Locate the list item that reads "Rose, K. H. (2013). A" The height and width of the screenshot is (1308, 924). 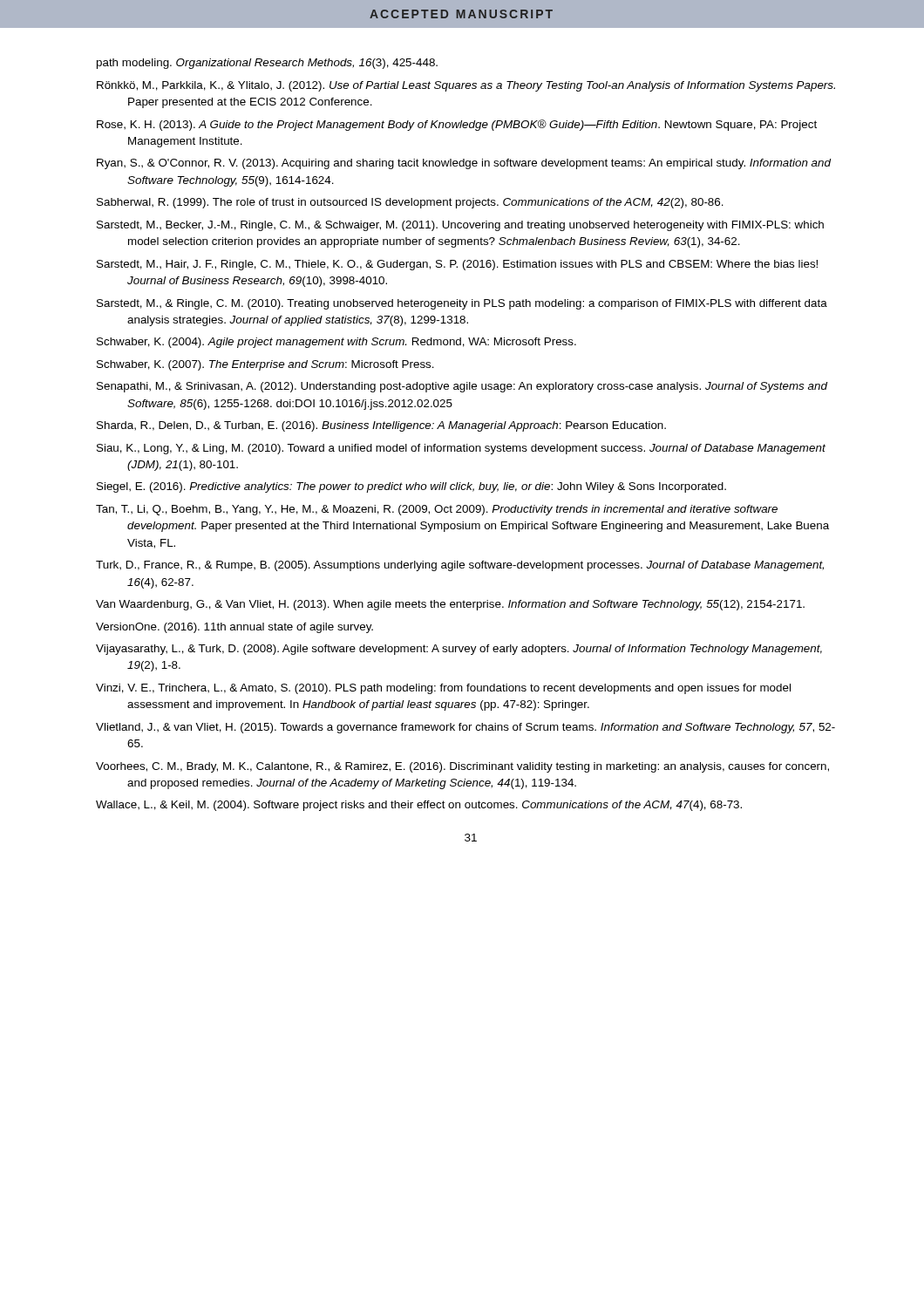456,132
